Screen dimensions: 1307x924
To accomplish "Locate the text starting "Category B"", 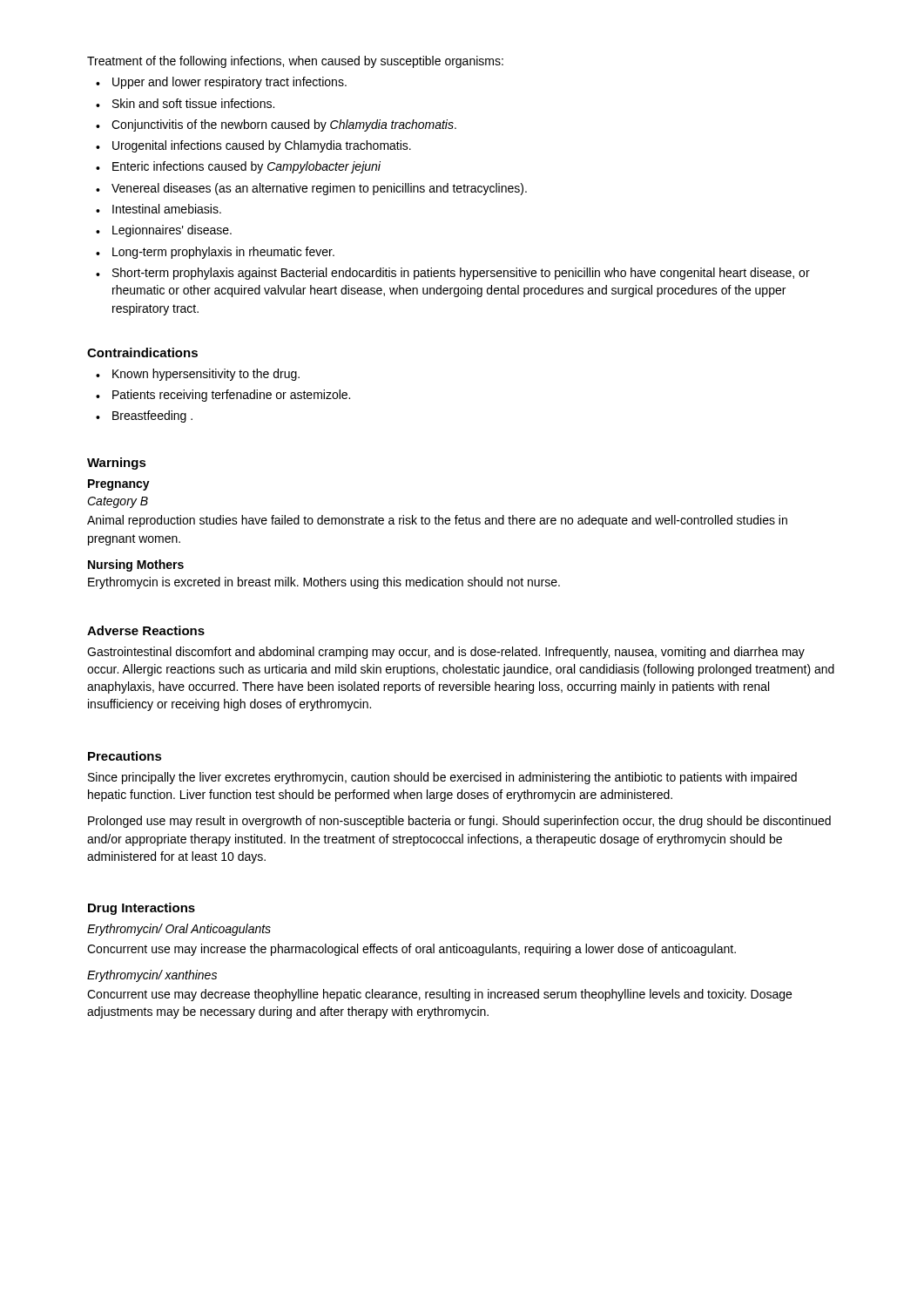I will [x=118, y=501].
